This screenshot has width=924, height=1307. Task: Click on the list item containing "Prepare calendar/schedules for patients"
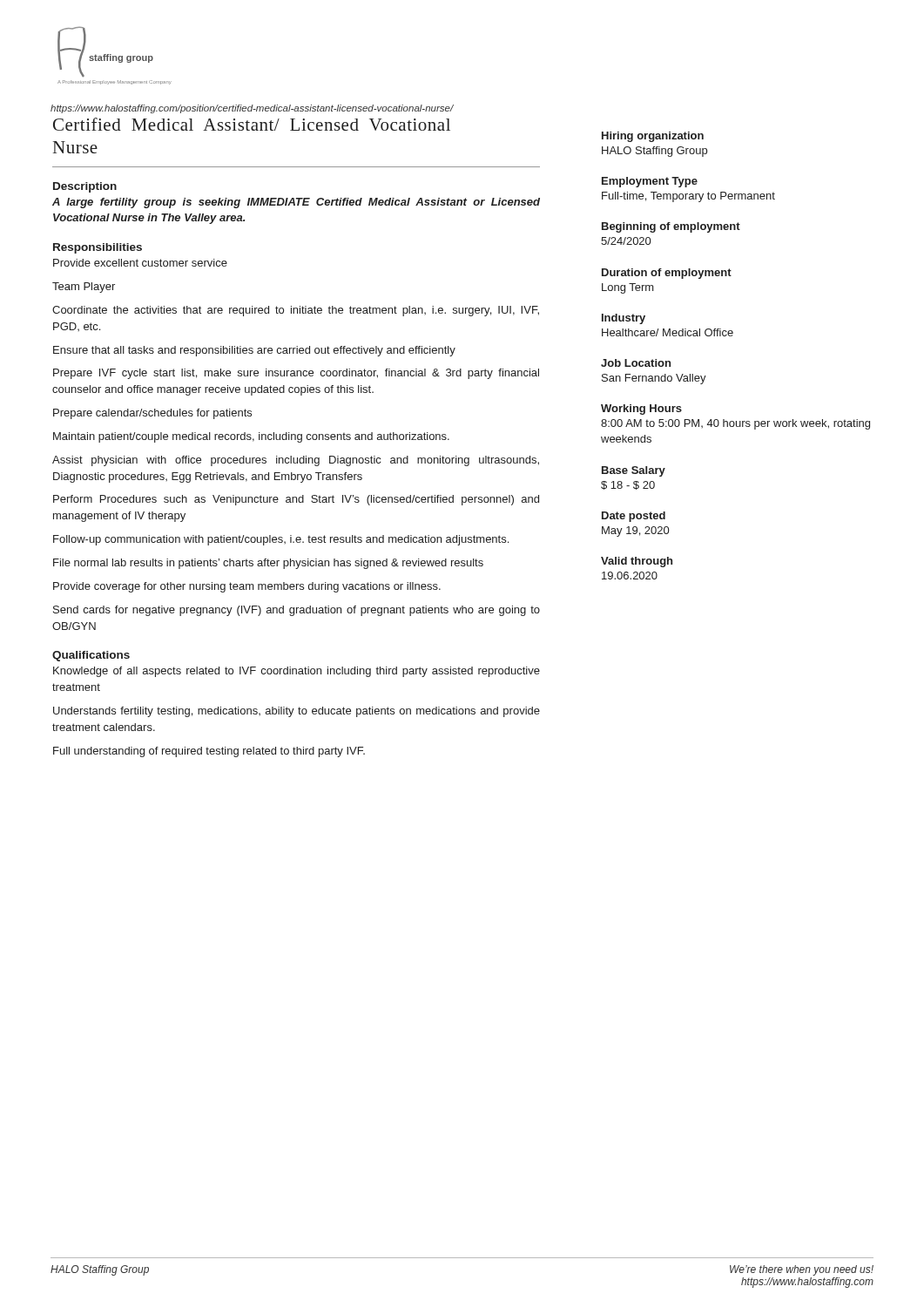(x=152, y=413)
